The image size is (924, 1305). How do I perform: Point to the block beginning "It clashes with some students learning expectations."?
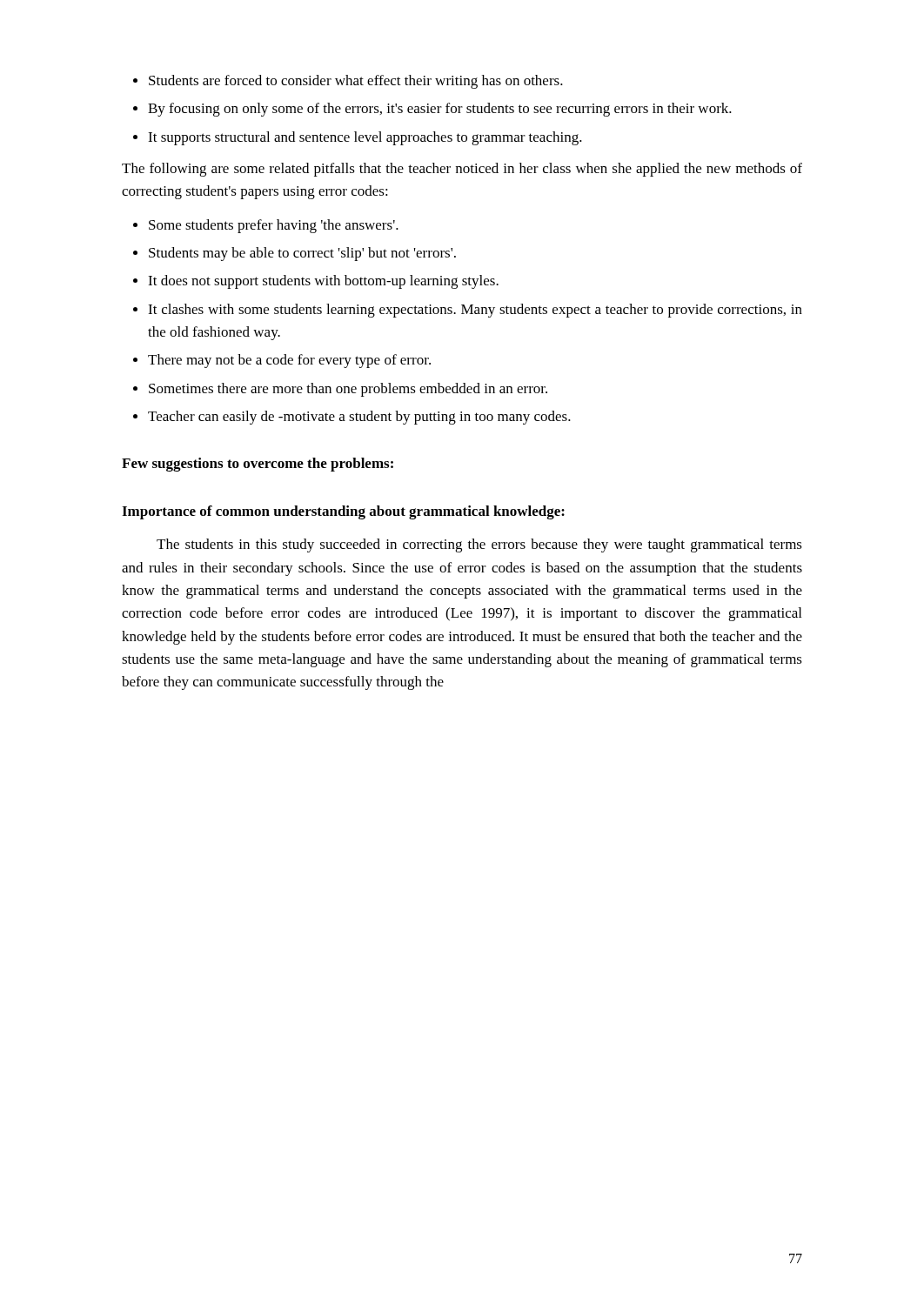(475, 321)
